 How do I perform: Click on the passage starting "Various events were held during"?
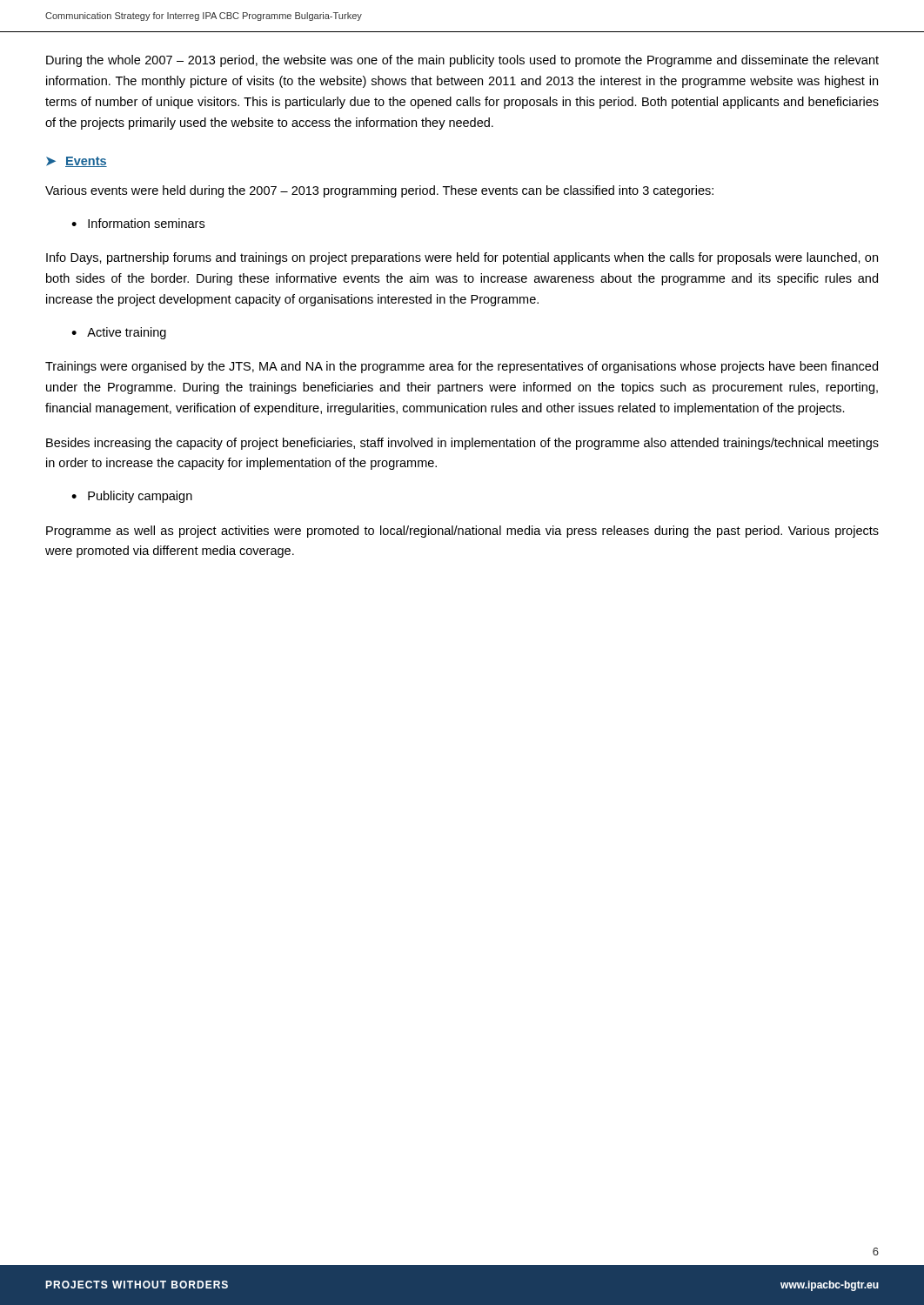pos(380,190)
